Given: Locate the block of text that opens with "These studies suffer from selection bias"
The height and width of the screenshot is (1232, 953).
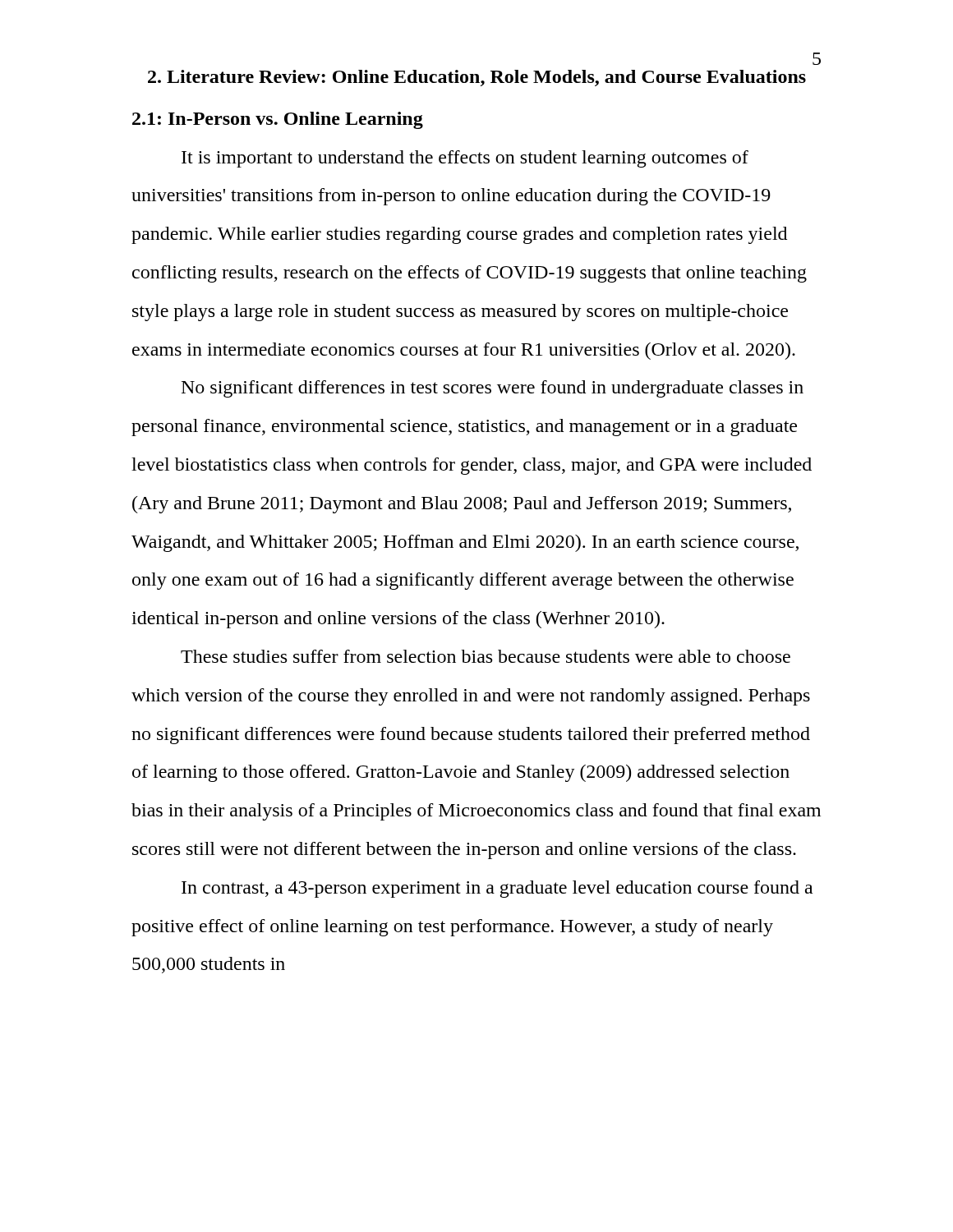Looking at the screenshot, I should pos(486,656).
